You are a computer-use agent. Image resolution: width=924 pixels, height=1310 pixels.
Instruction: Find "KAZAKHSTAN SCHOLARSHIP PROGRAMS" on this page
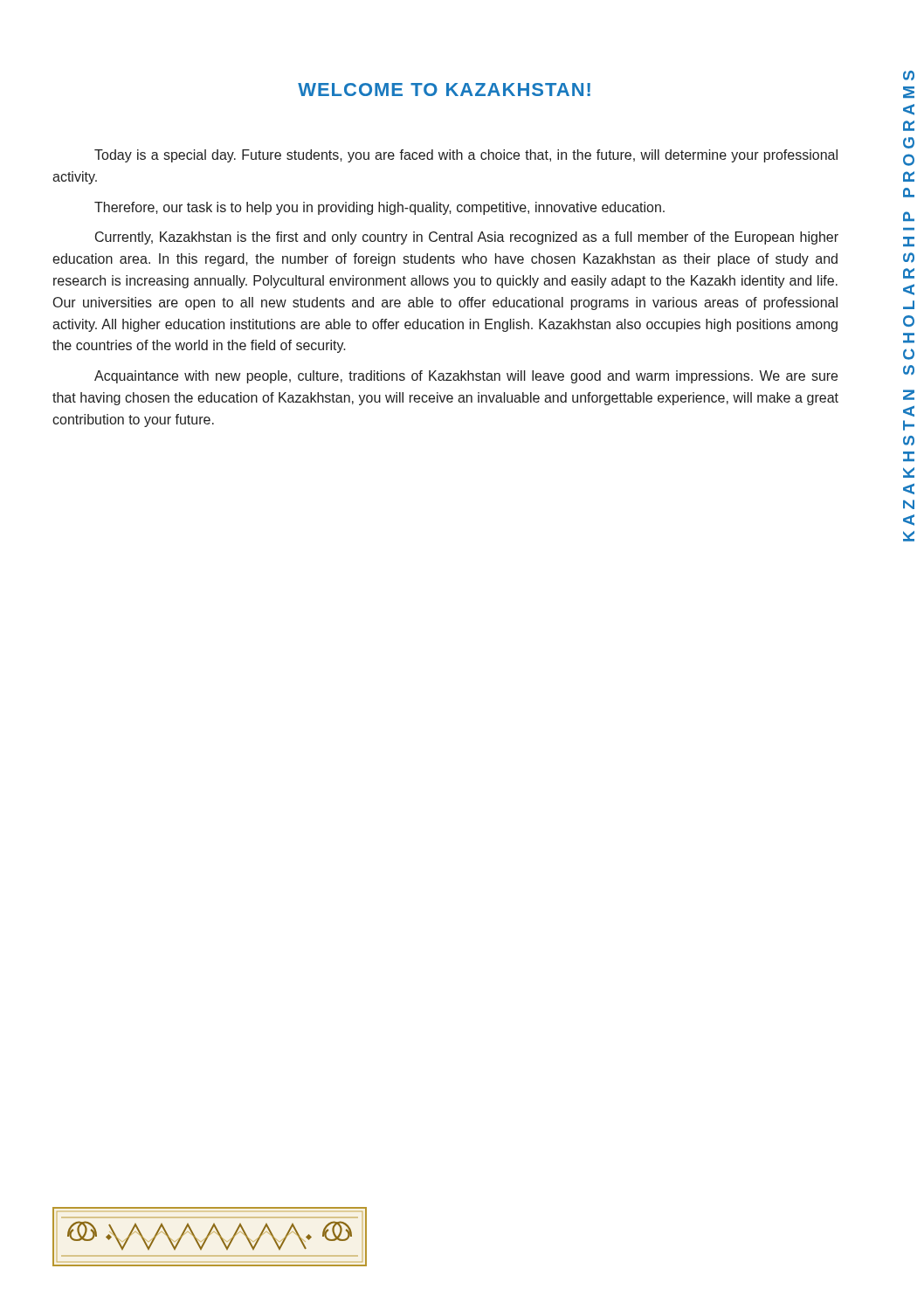click(909, 304)
